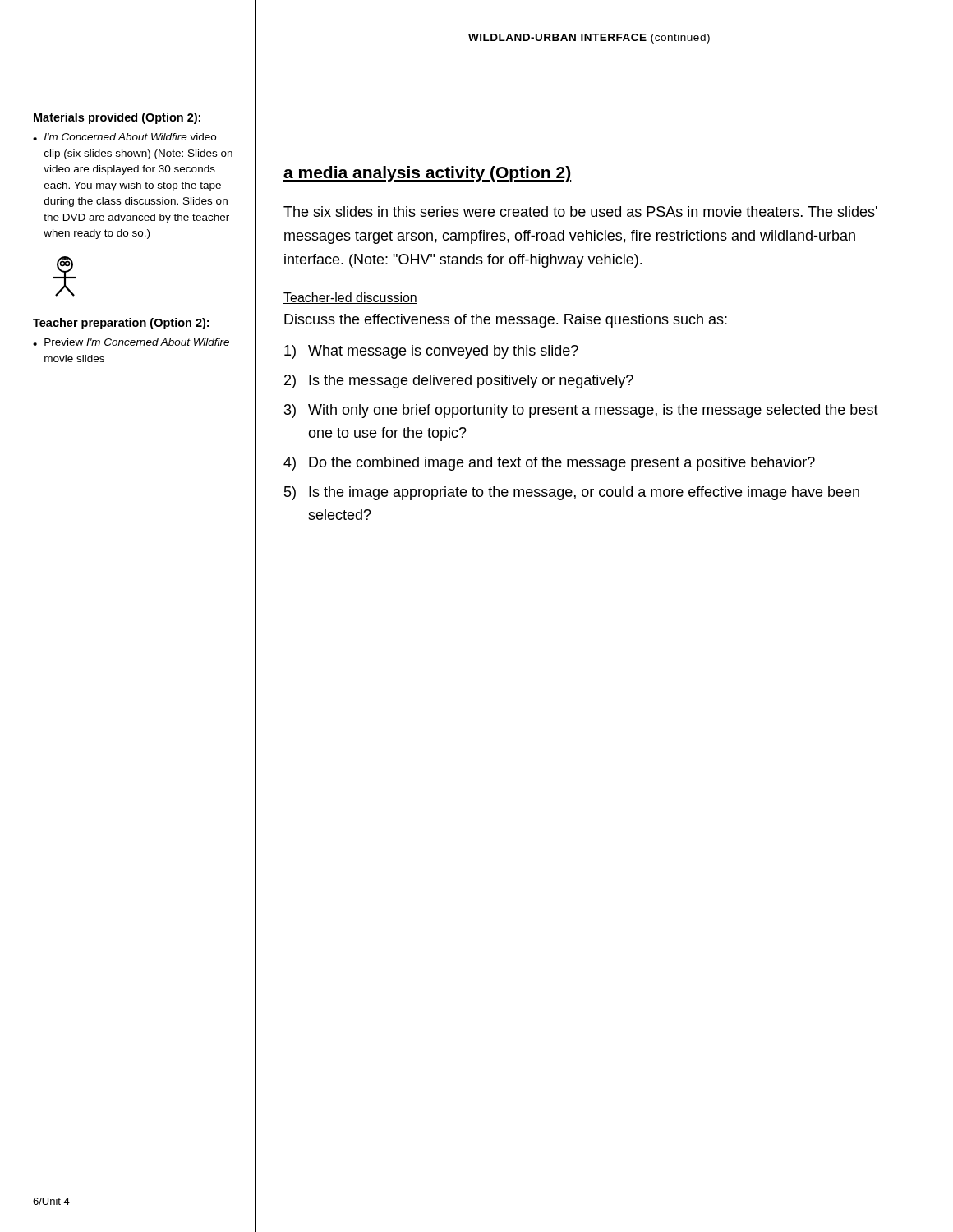The height and width of the screenshot is (1232, 953).
Task: Click on the region starting "1) What message is conveyed by this"
Action: pyautogui.click(x=585, y=352)
